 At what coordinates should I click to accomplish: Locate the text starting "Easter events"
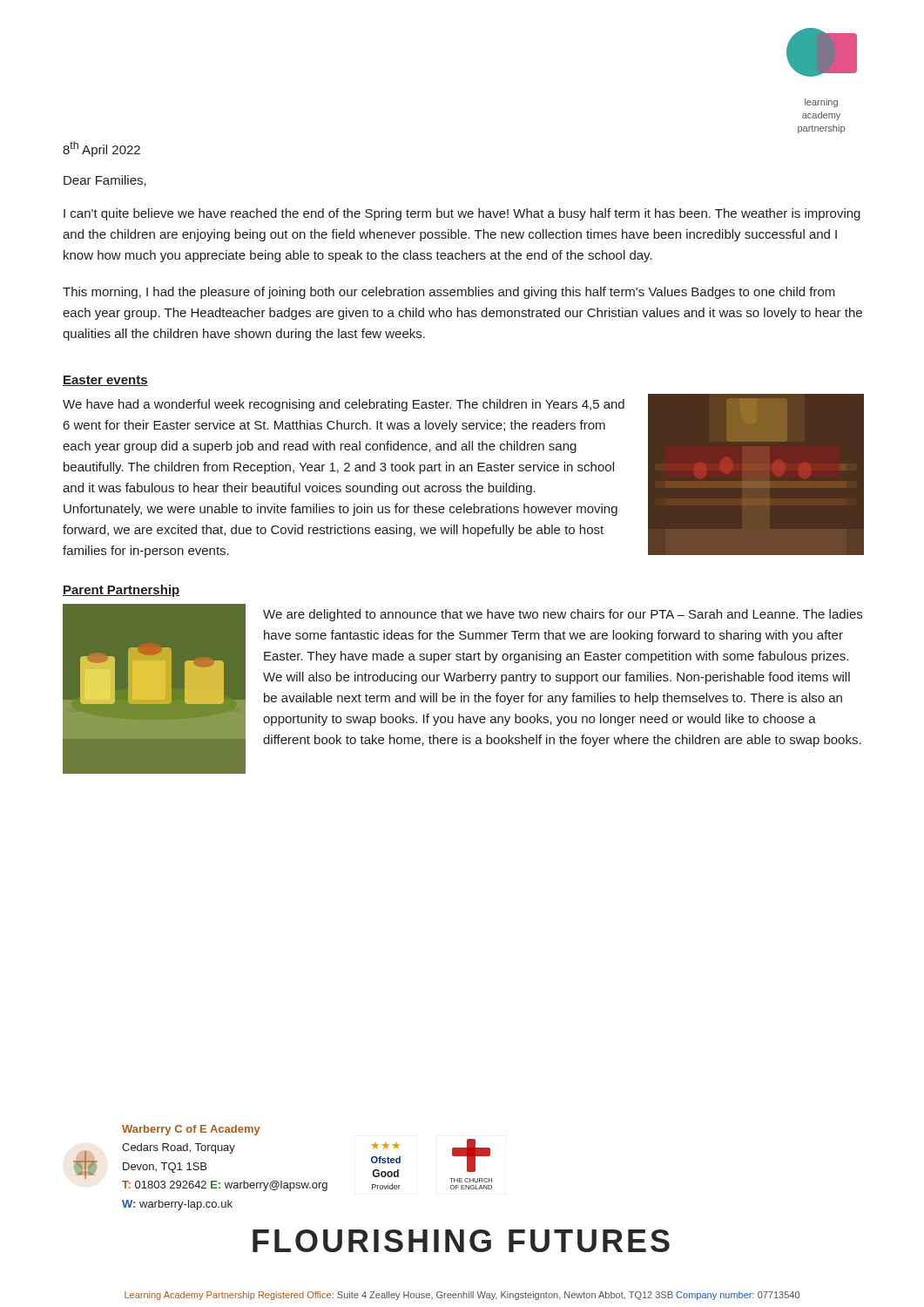click(x=105, y=379)
